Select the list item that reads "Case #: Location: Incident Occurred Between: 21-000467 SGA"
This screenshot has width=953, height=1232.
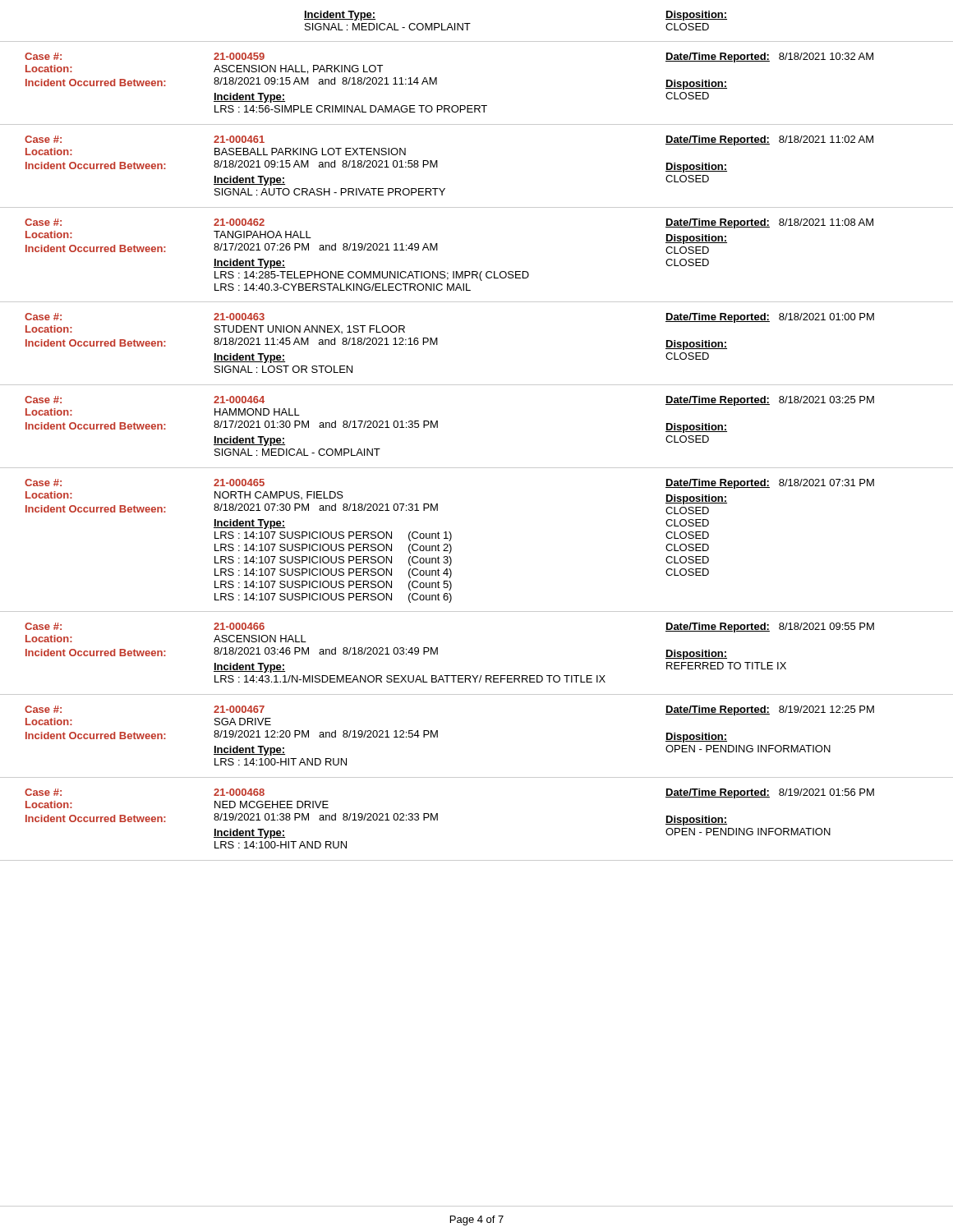pos(47,710)
